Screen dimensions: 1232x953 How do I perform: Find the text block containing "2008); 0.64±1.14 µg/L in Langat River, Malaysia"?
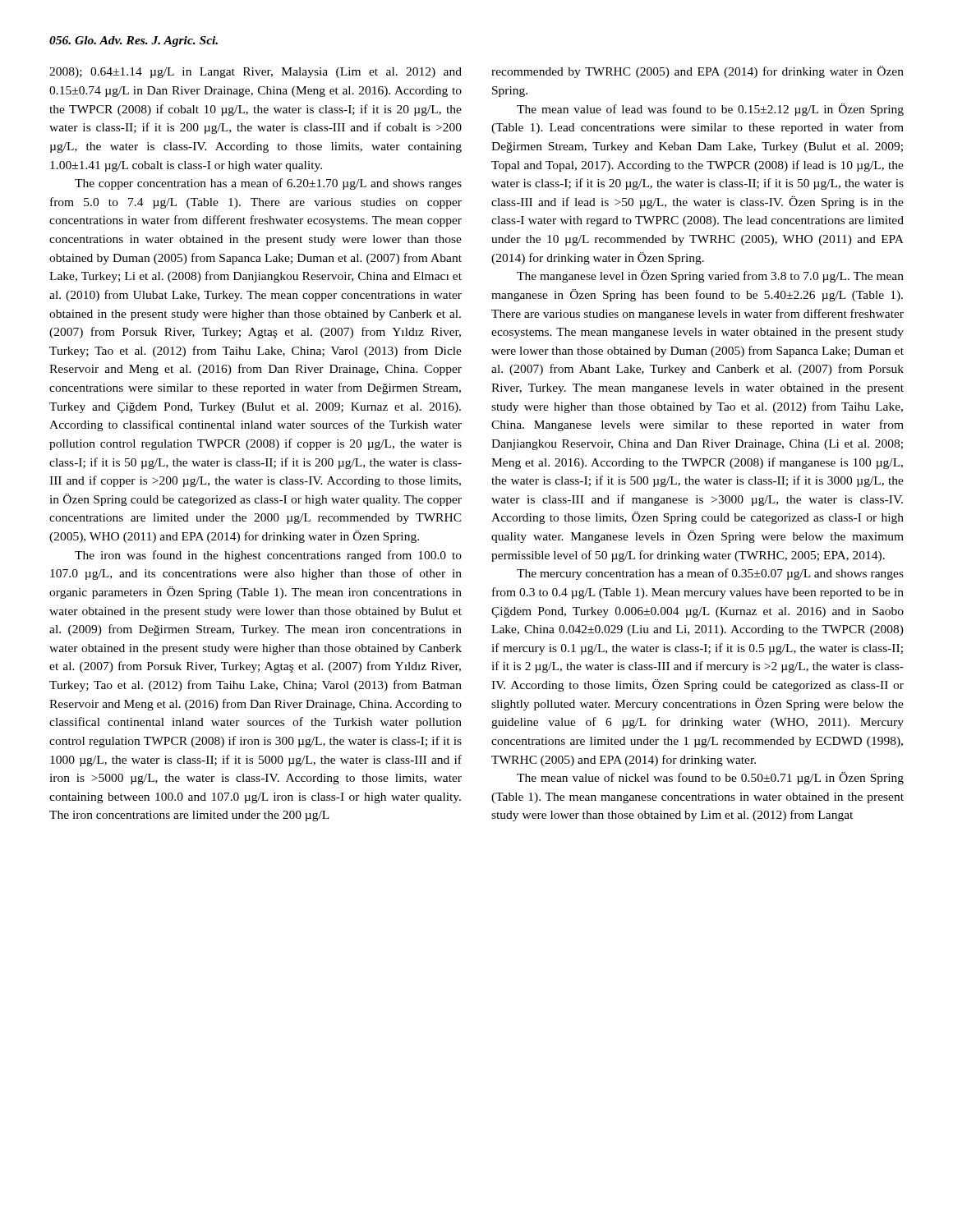[255, 444]
